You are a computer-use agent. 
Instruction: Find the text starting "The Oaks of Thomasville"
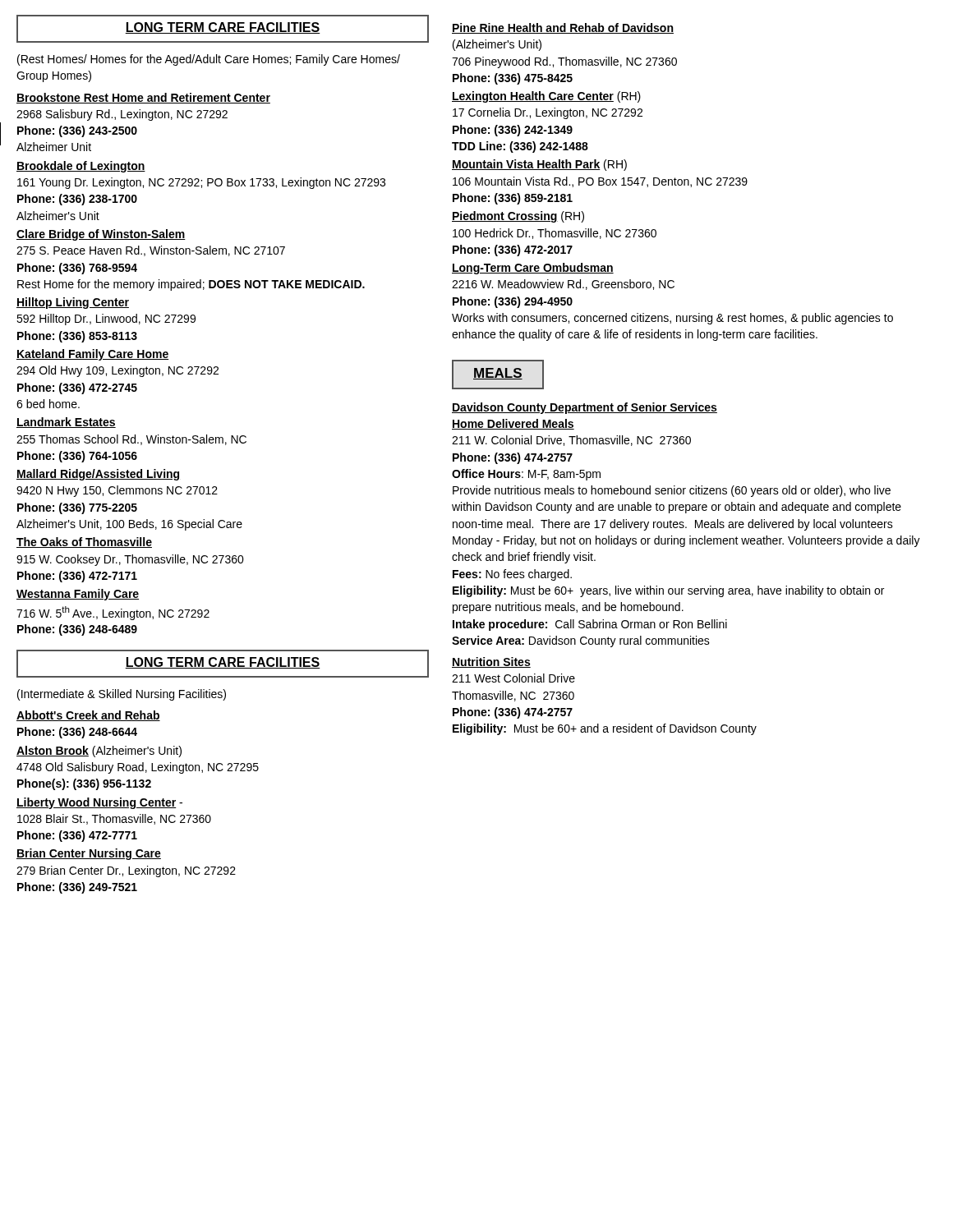click(130, 559)
